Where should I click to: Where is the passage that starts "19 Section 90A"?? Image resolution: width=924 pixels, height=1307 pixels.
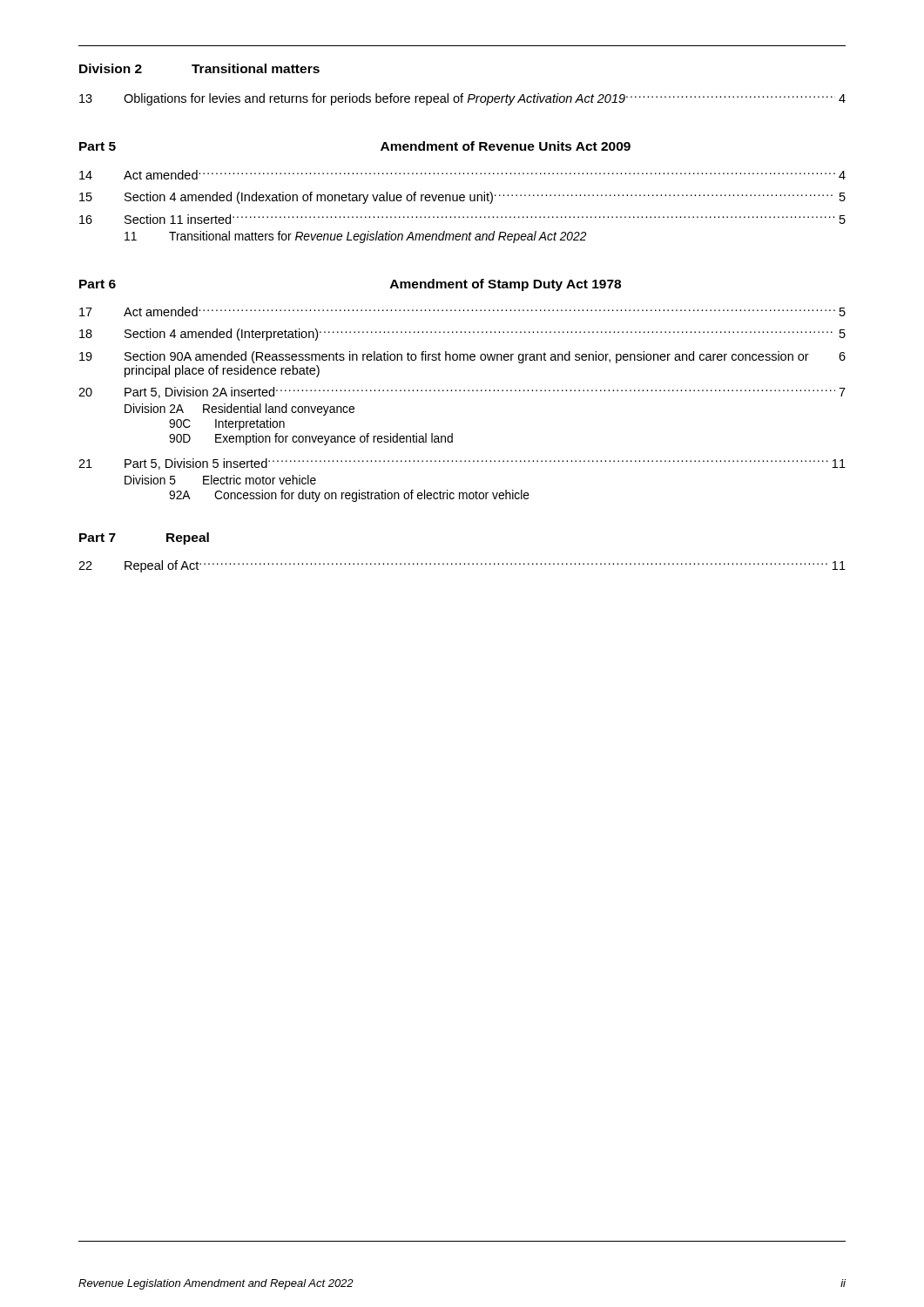click(462, 361)
